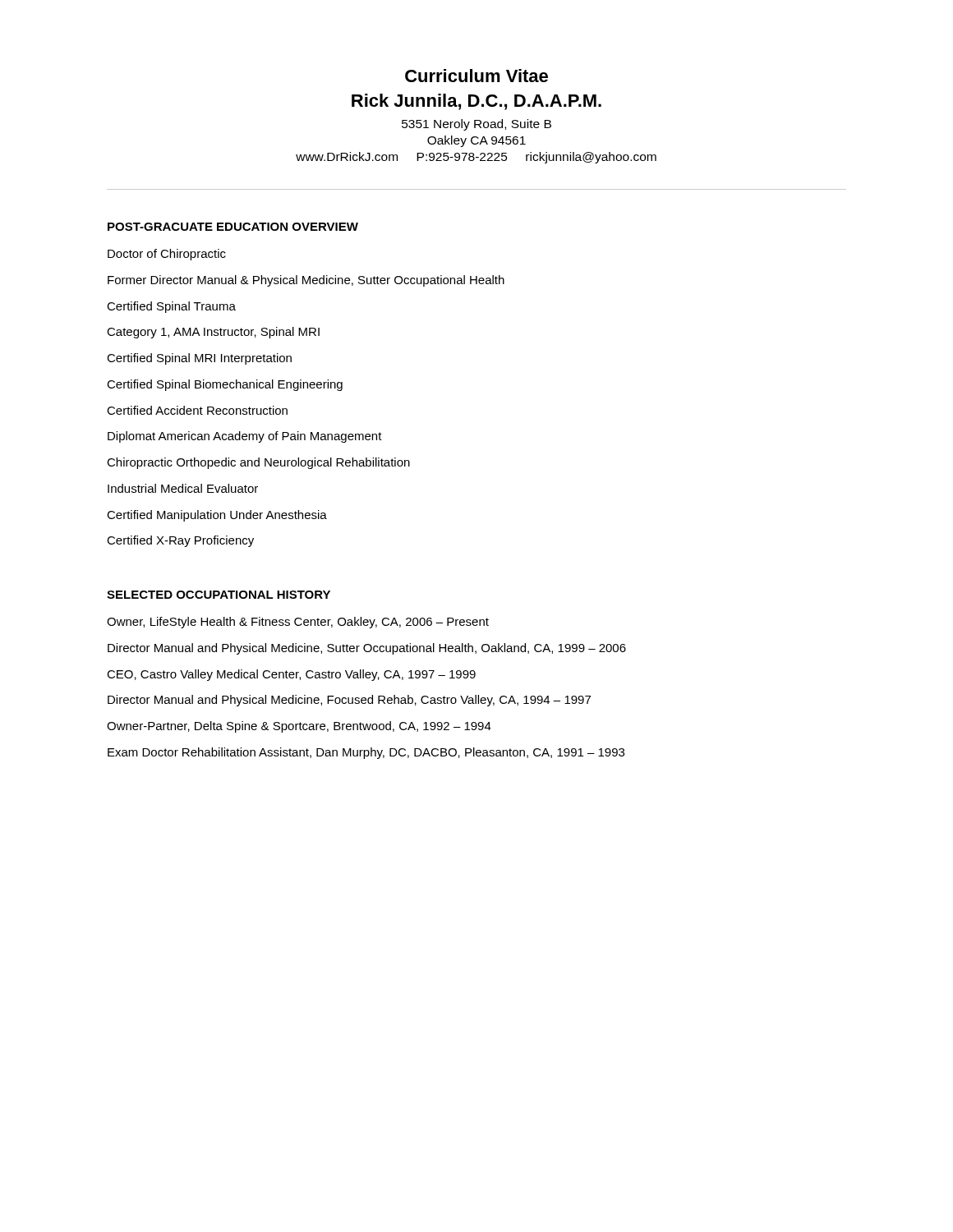Navigate to the element starting "Diplomat American Academy of"
953x1232 pixels.
coord(244,436)
